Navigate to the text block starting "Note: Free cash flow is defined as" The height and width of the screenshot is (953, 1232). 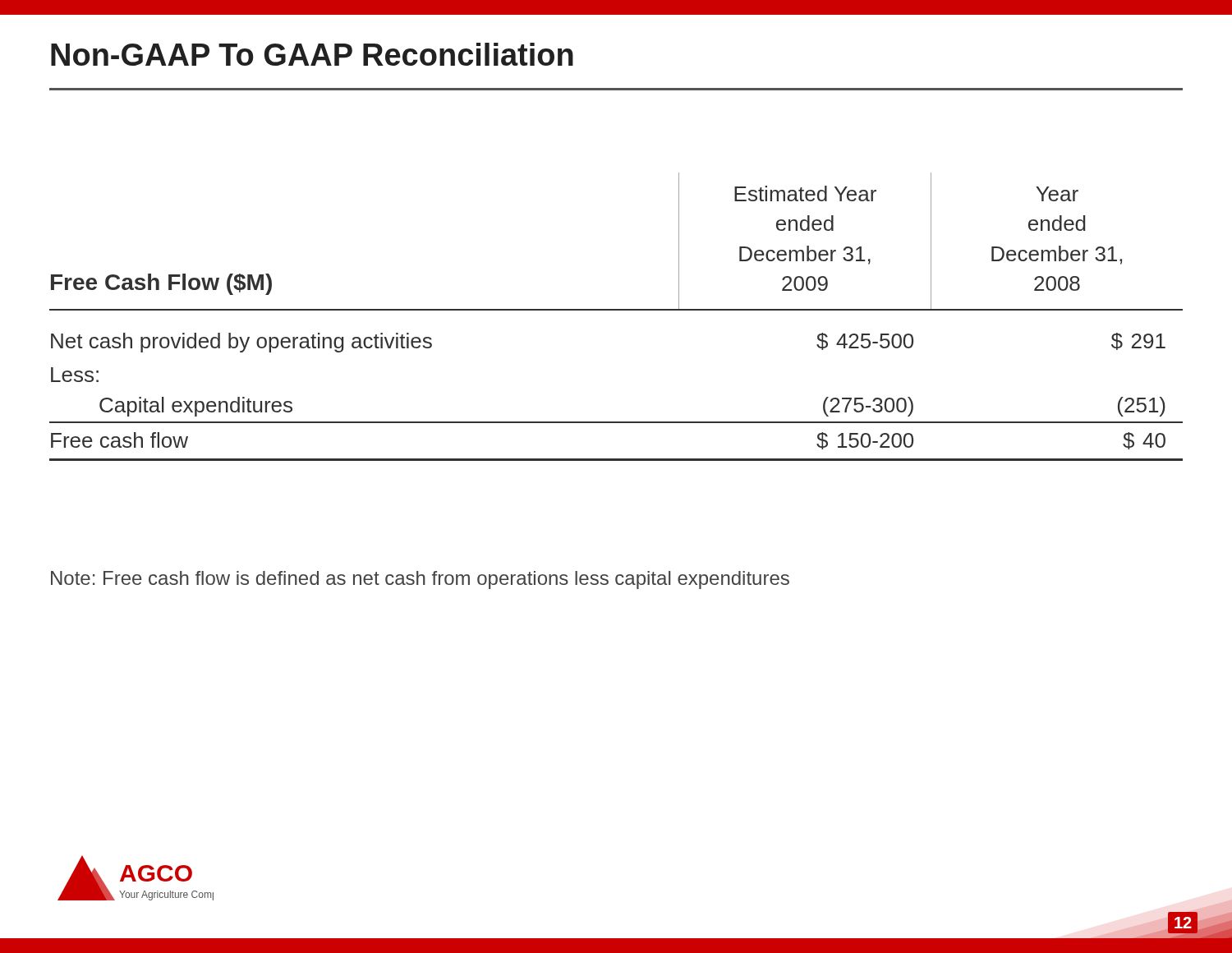pos(420,578)
